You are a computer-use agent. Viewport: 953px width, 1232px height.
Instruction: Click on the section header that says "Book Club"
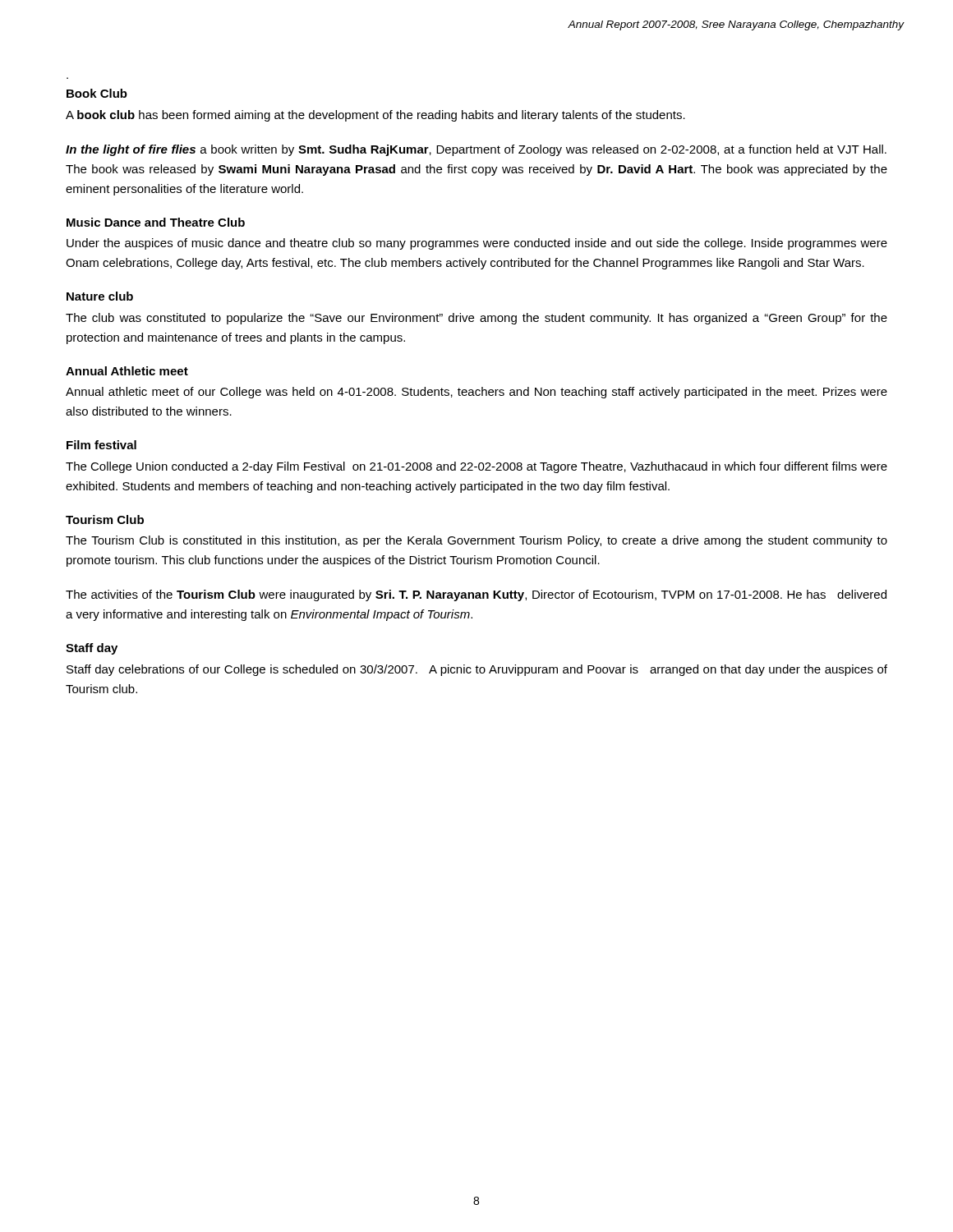tap(97, 93)
